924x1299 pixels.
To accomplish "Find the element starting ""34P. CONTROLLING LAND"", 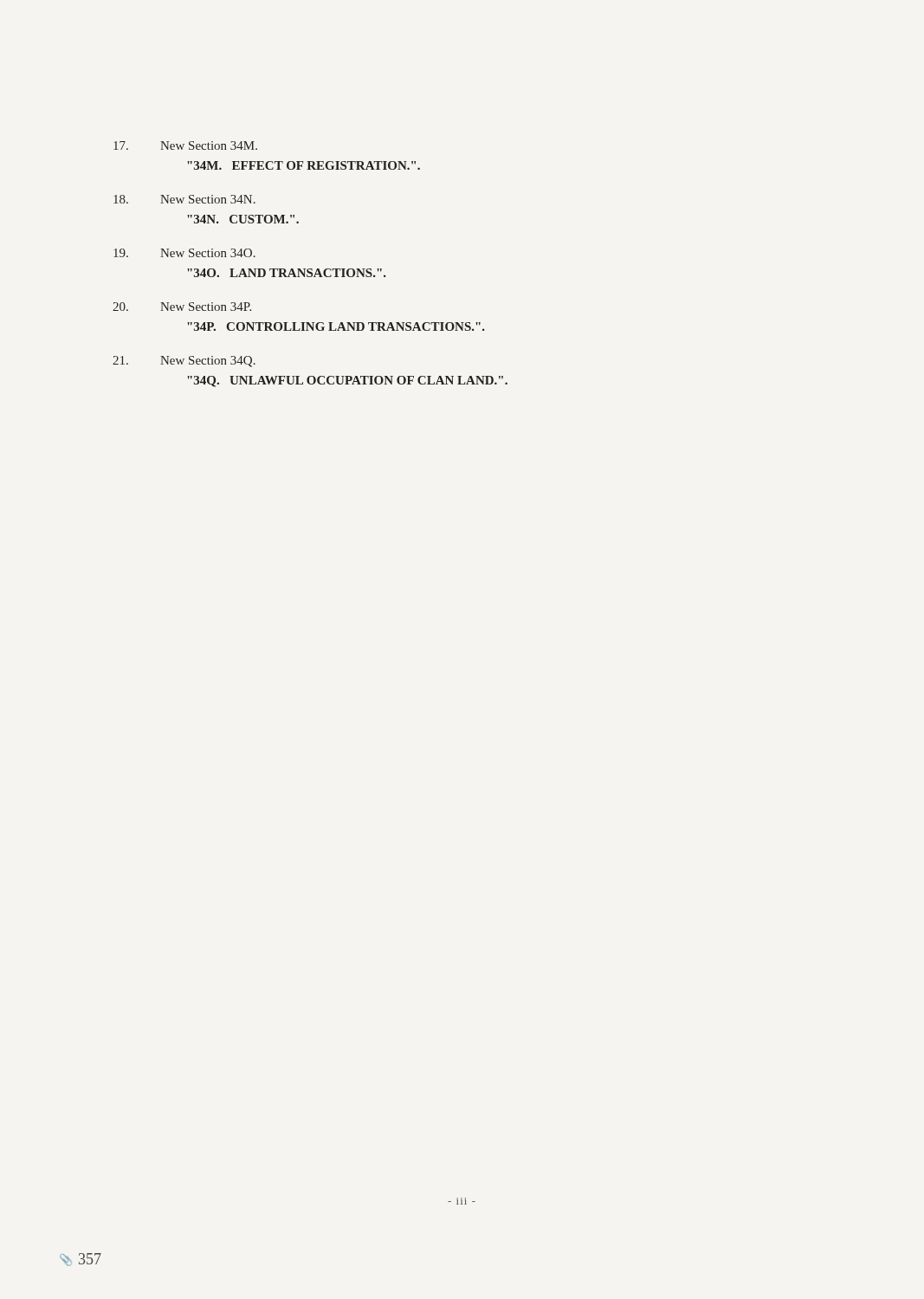I will (336, 327).
